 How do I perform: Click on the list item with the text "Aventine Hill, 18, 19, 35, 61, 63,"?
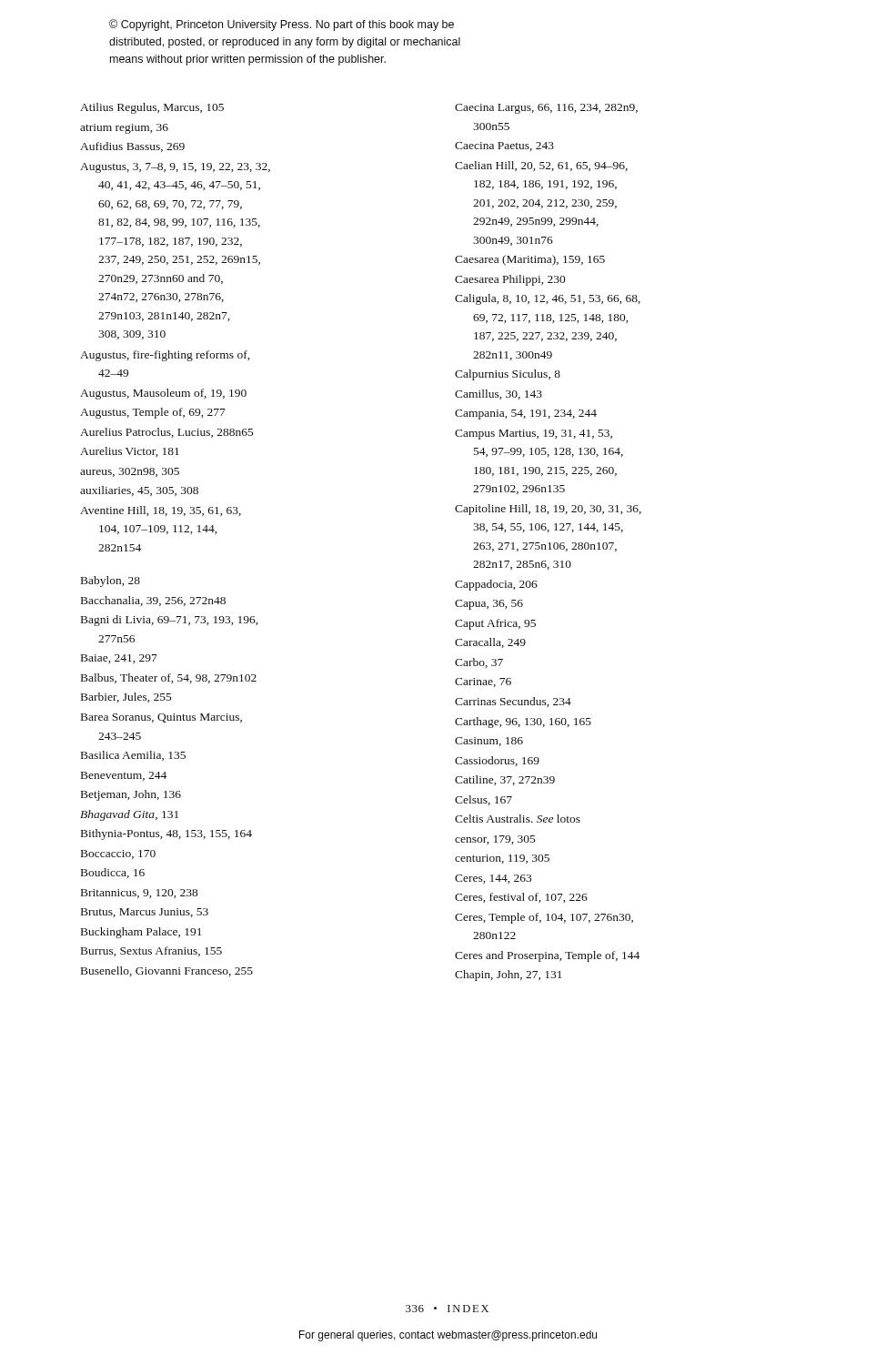point(161,530)
